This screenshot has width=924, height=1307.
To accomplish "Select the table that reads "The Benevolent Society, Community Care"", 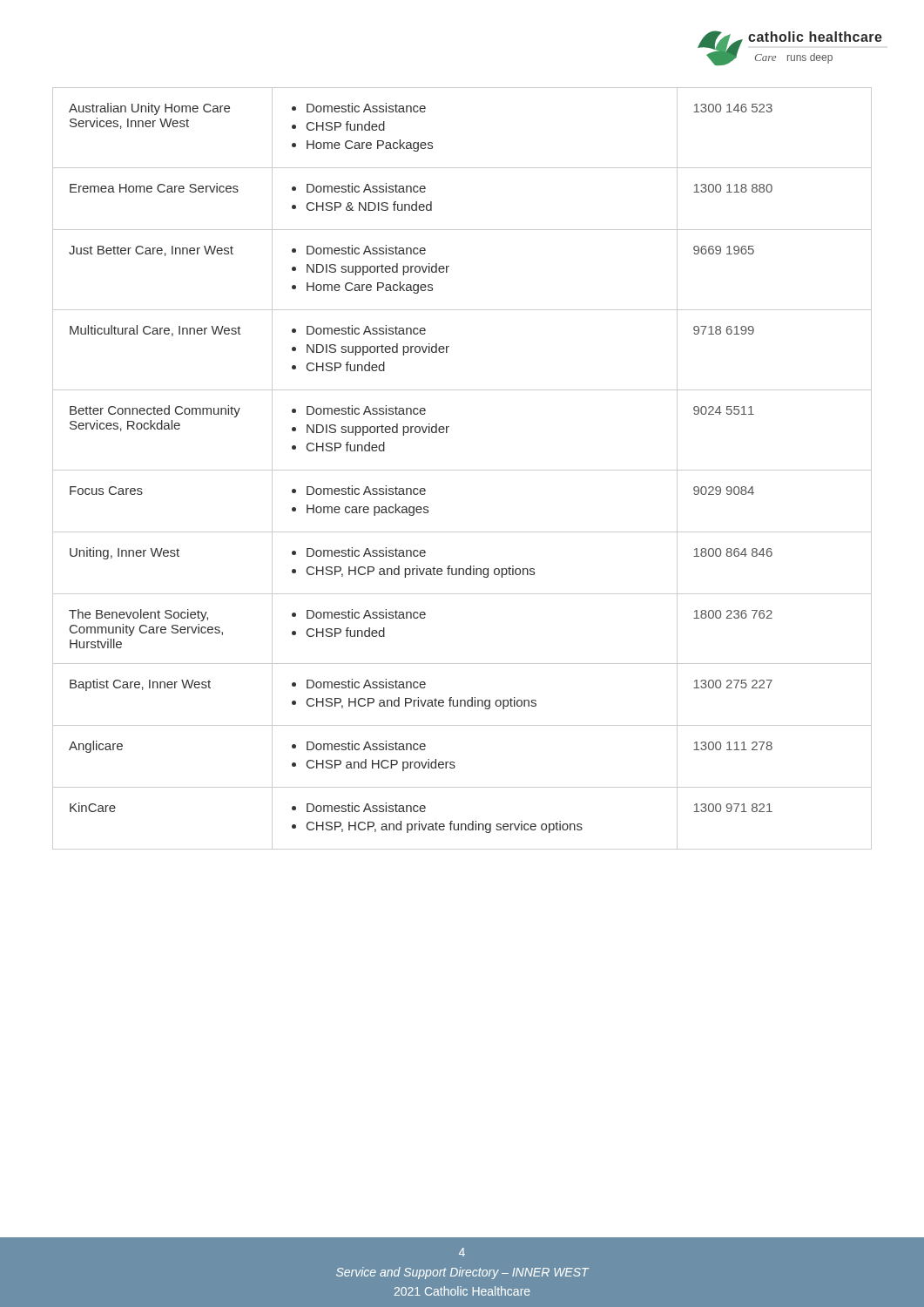I will (x=462, y=468).
